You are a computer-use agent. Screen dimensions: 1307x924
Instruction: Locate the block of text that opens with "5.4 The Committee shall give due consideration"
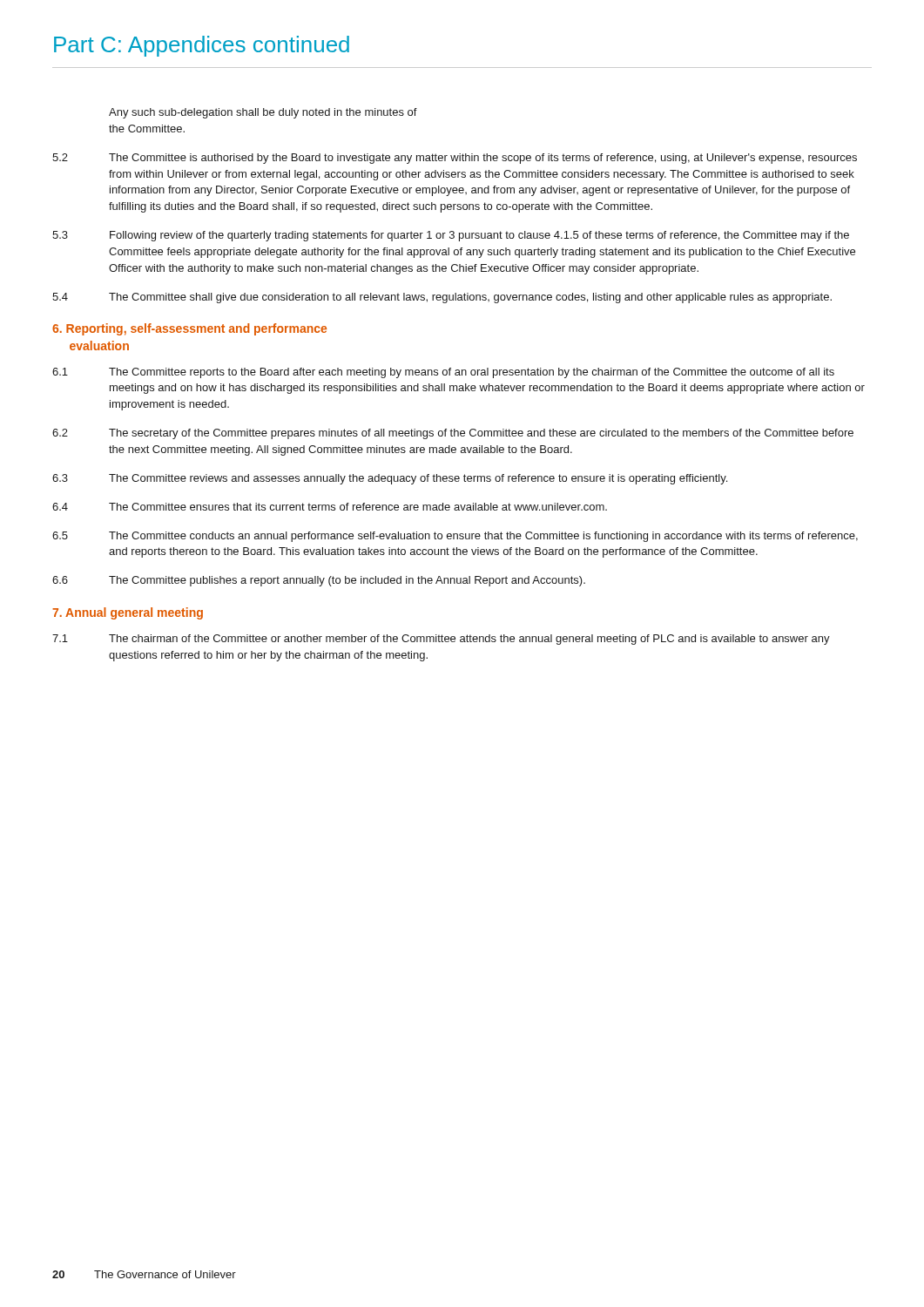[x=462, y=297]
